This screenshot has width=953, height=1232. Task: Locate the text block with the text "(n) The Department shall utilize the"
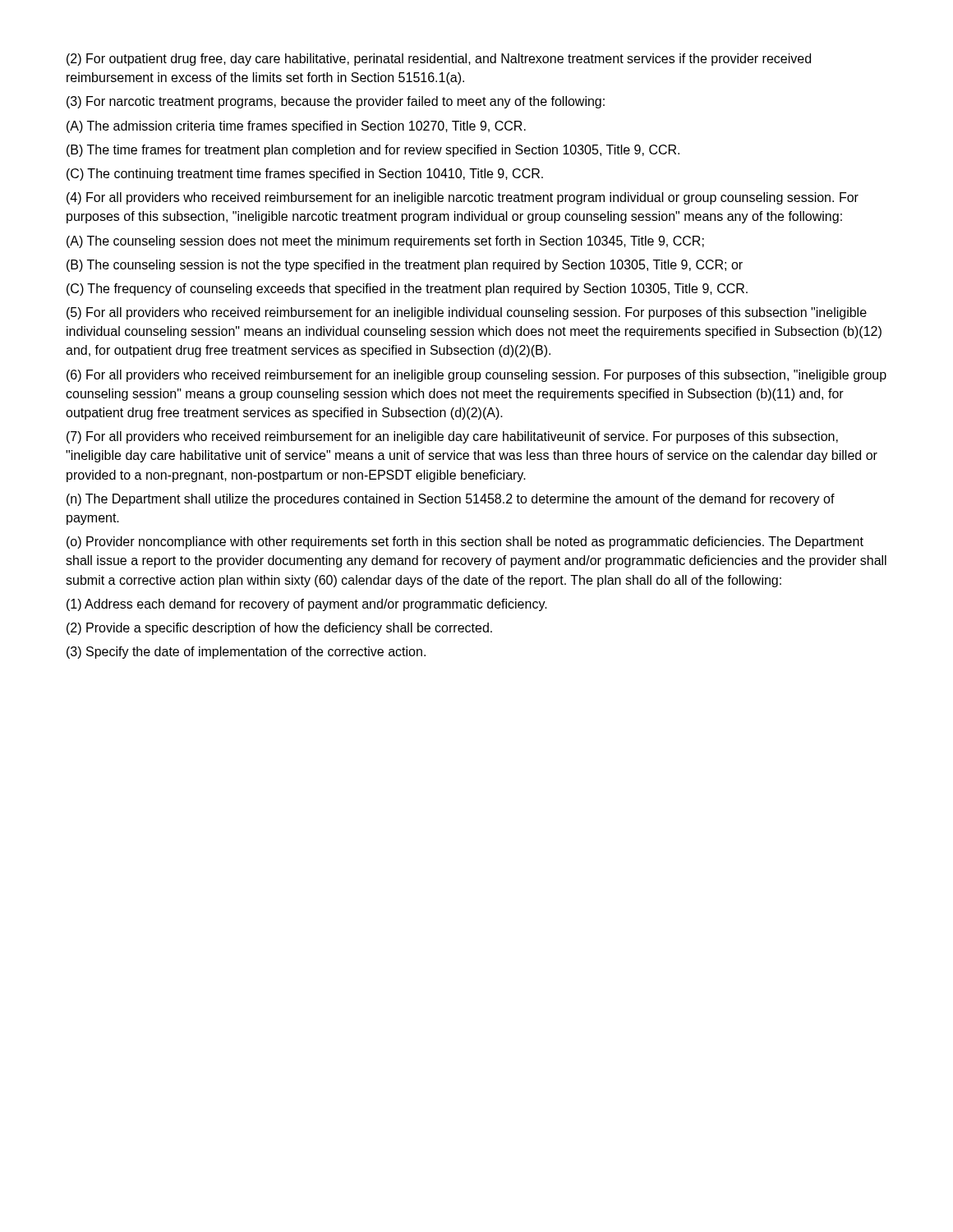[450, 508]
